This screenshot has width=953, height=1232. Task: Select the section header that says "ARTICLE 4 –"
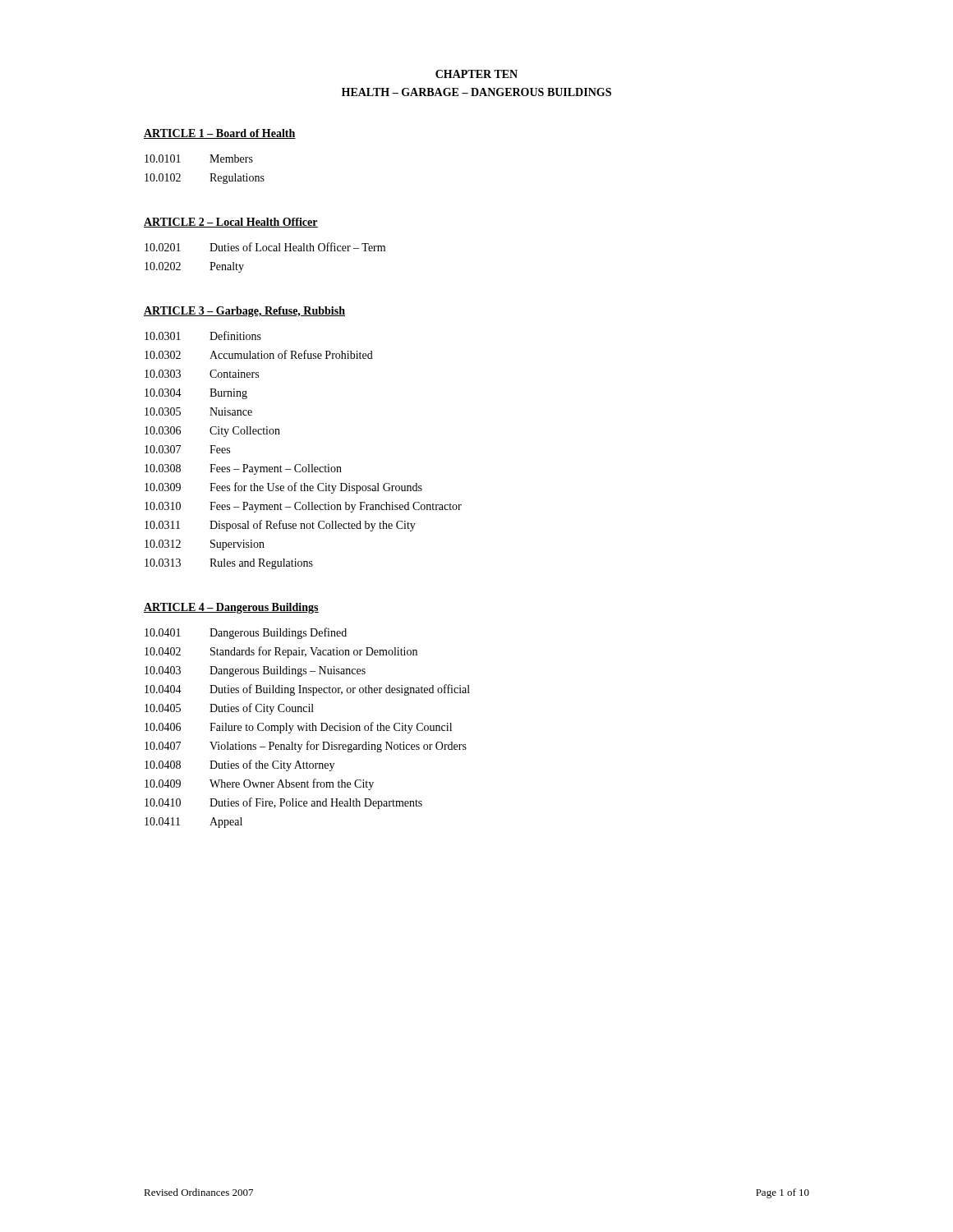tap(231, 607)
